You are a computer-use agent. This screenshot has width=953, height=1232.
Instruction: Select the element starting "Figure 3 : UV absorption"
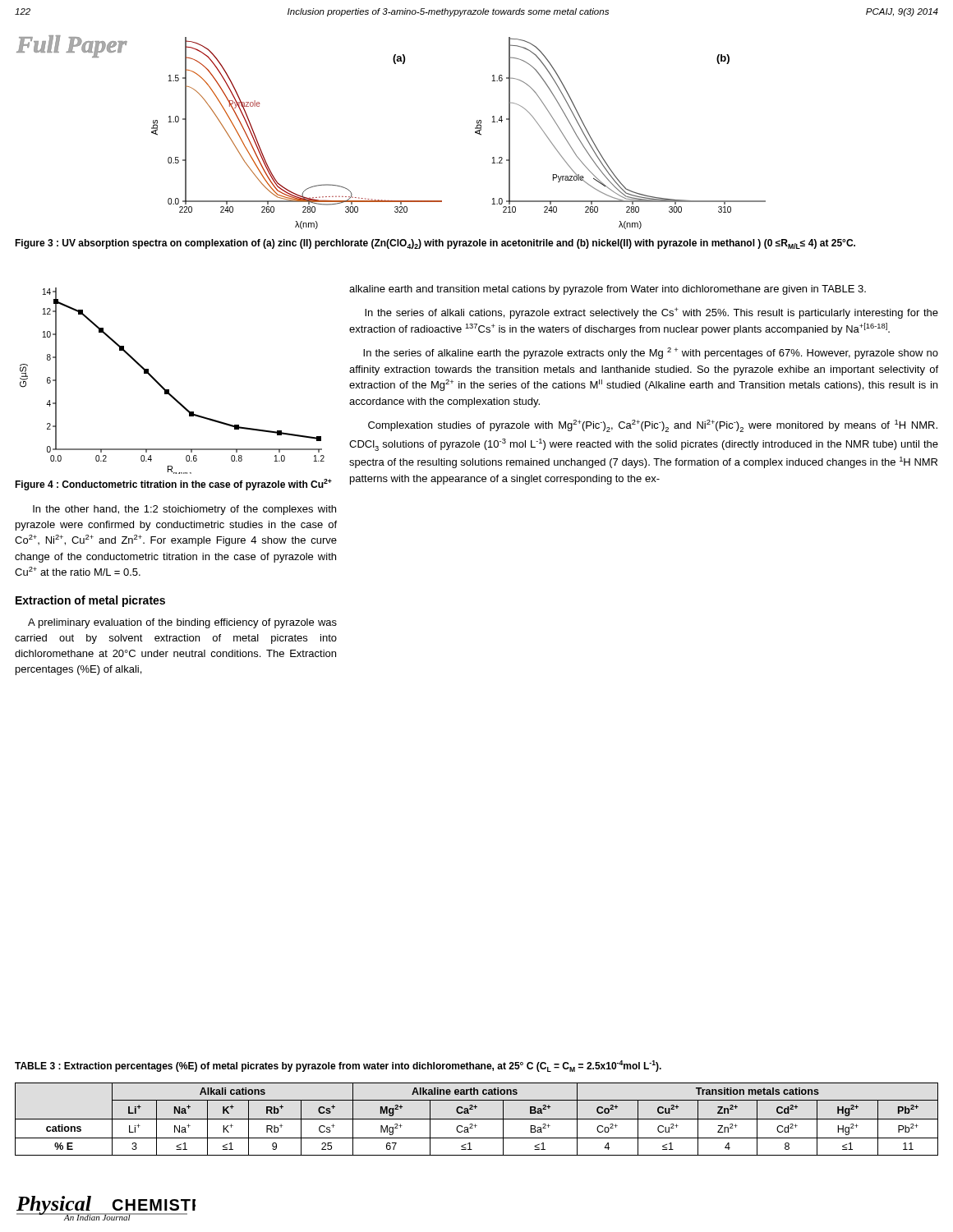(x=435, y=244)
